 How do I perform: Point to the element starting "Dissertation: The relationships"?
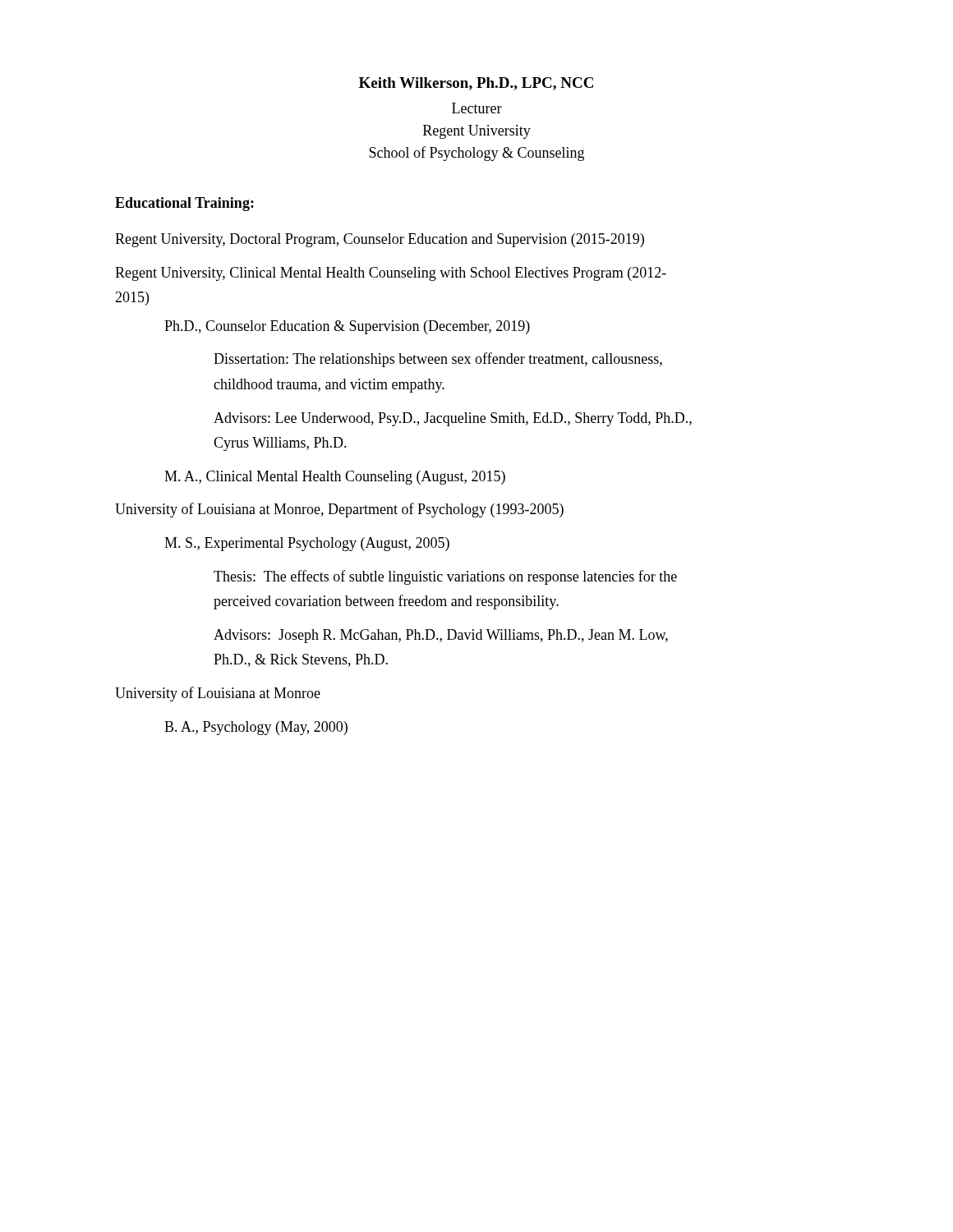click(438, 359)
